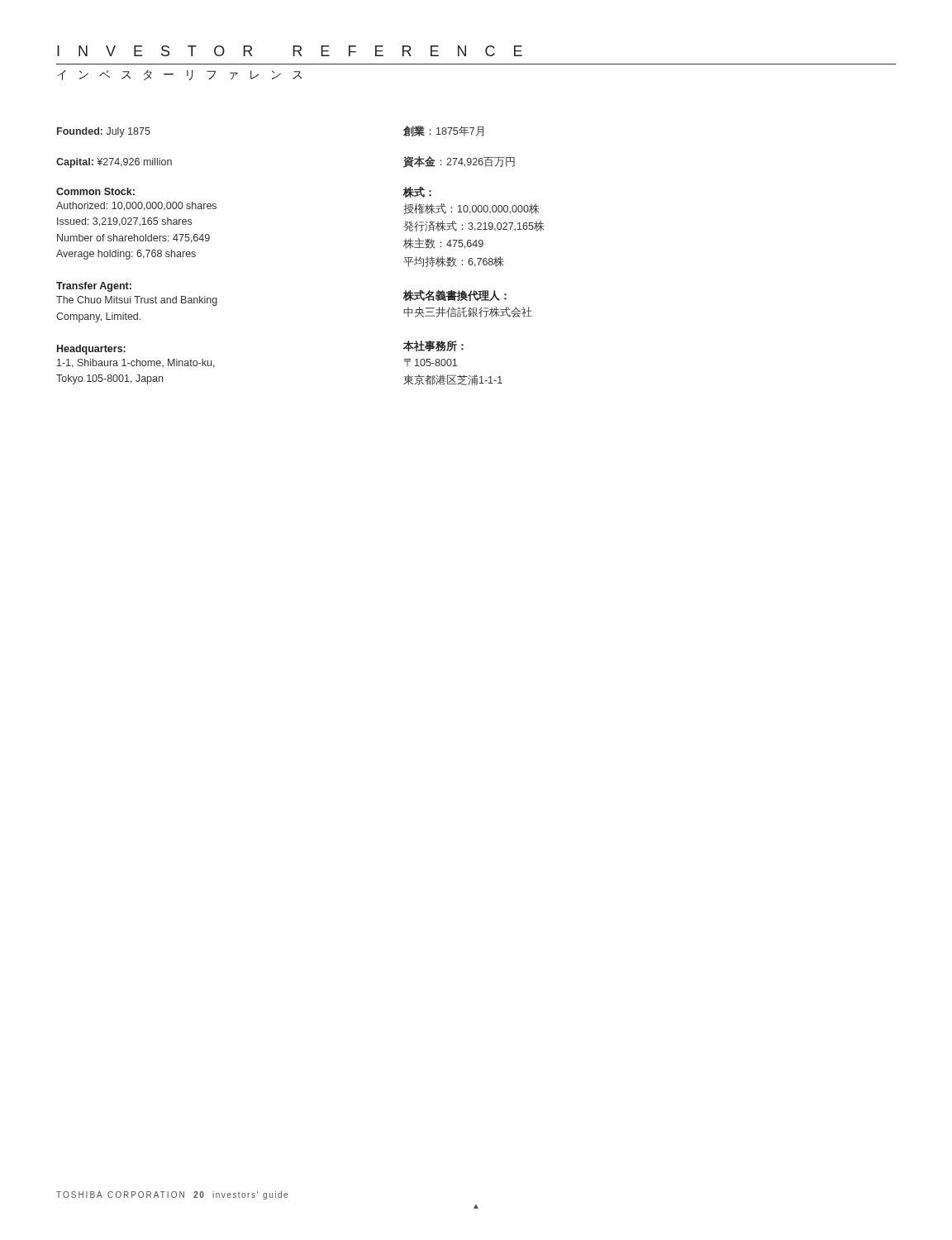The height and width of the screenshot is (1240, 952).
Task: Find the element starting "Transfer Agent: The Chuo Mitsui Trust and Banking"
Action: coord(94,287)
